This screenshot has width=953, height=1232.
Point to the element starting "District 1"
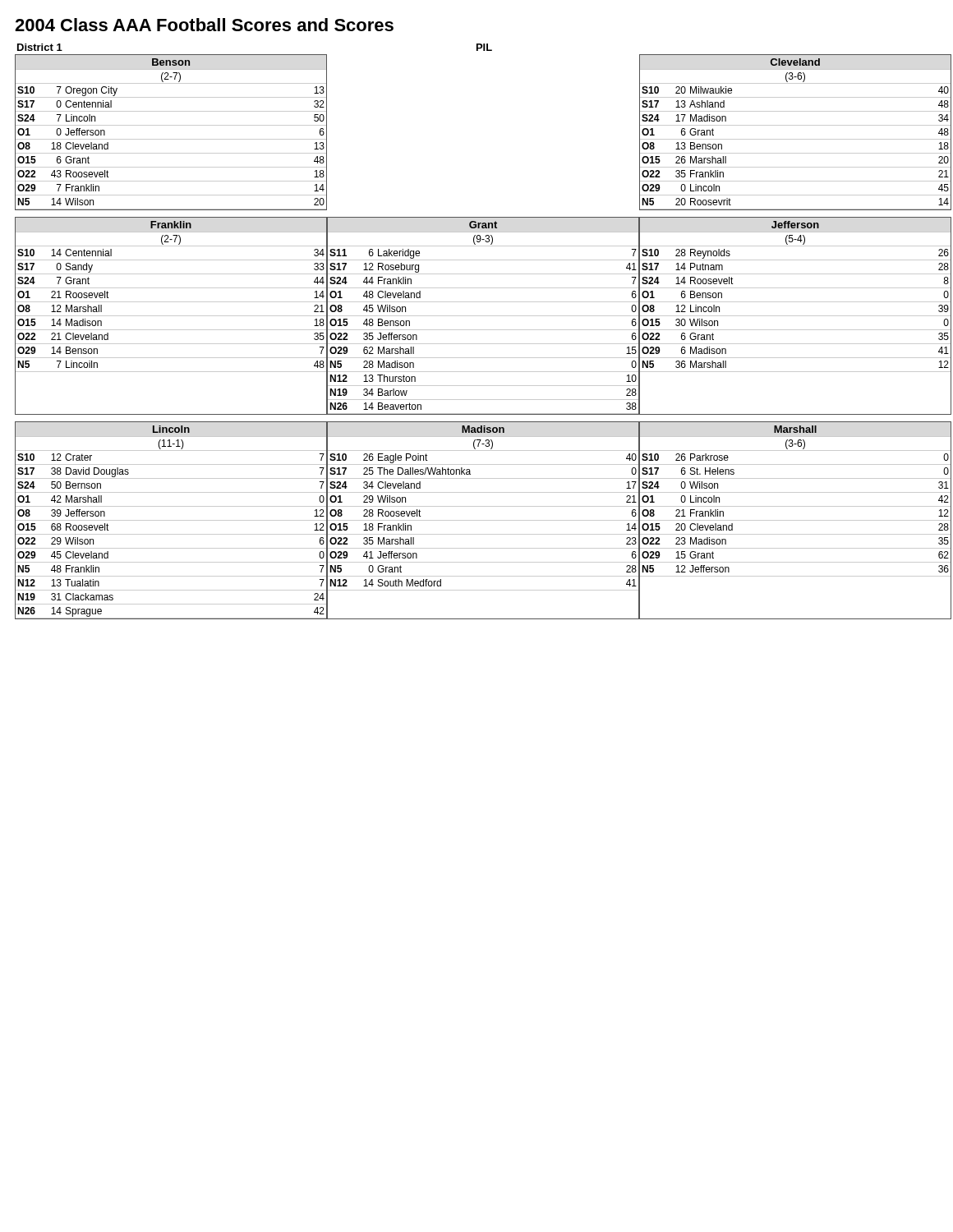39,47
